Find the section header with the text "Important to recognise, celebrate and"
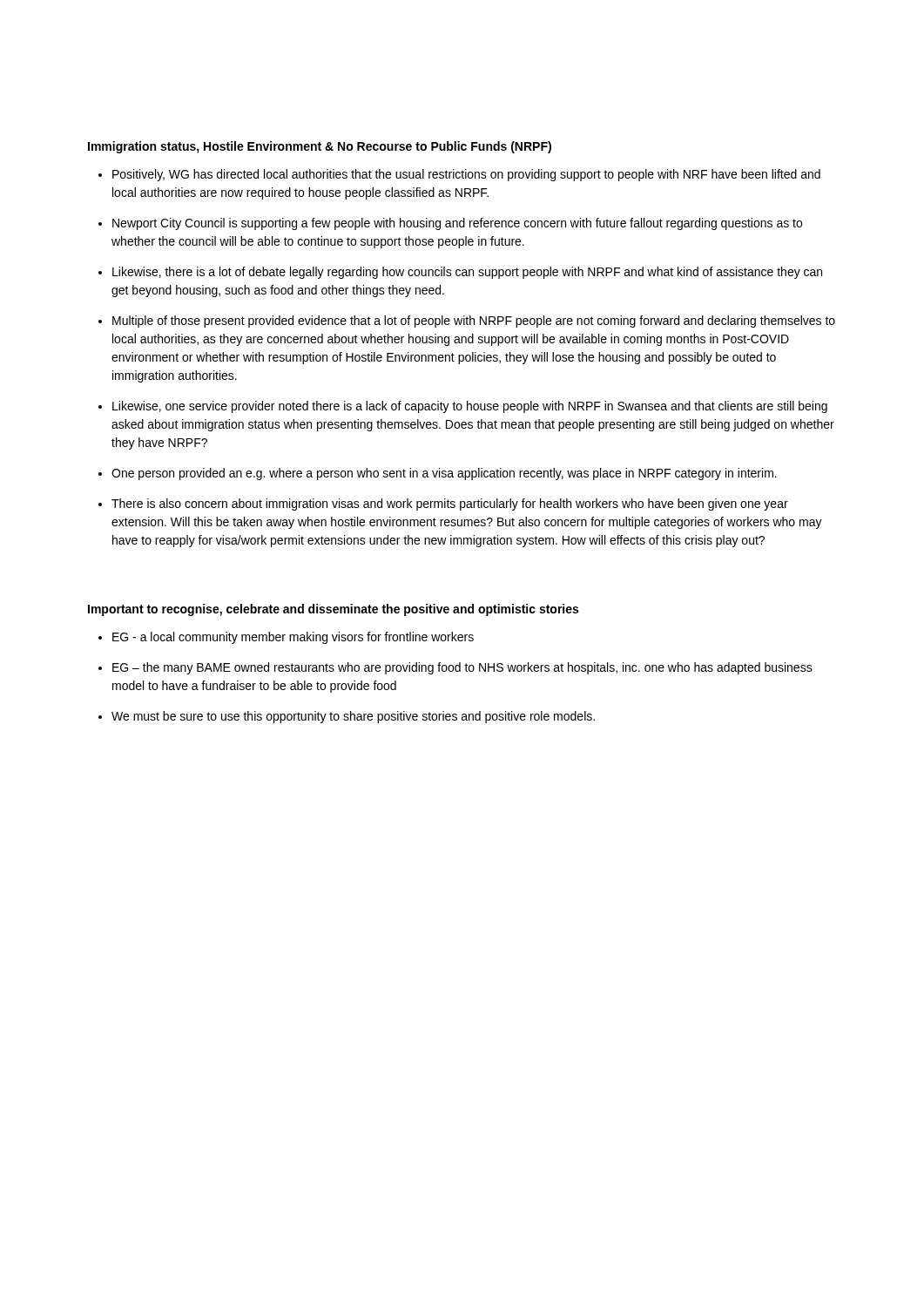Viewport: 924px width, 1307px height. coord(333,609)
